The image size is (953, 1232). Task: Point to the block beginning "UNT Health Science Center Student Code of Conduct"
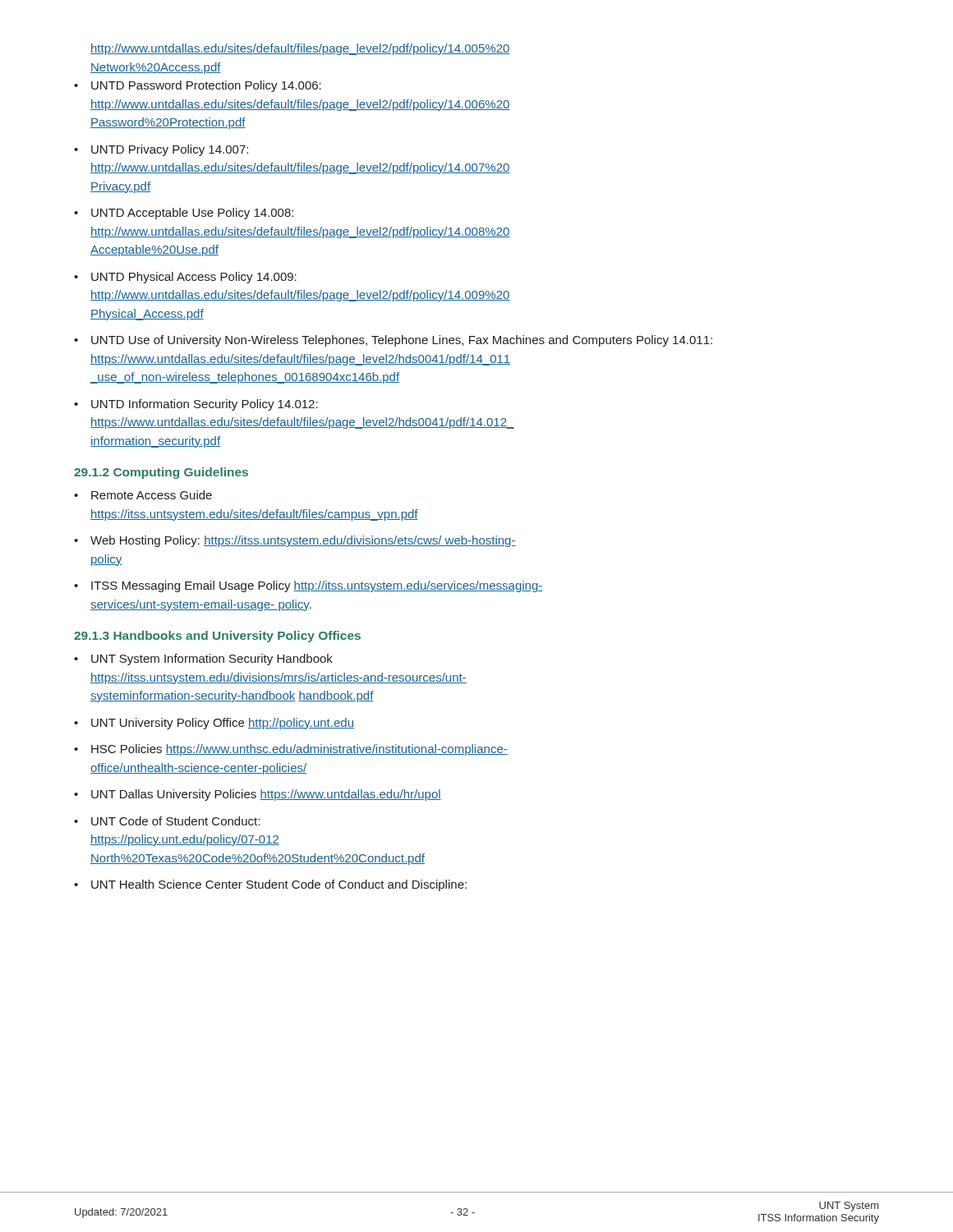coord(279,884)
